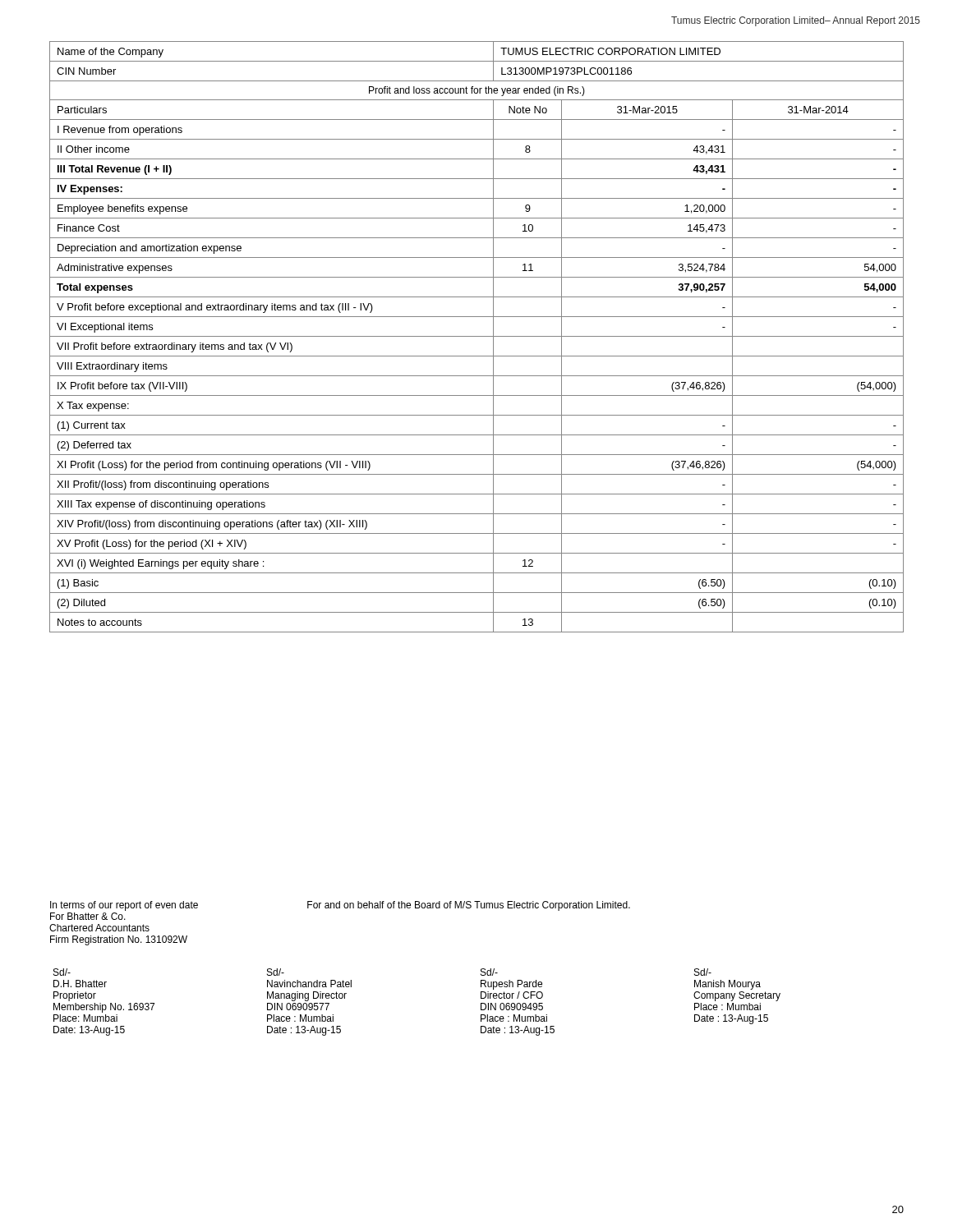Locate the text block containing "Sd/- Manish Mourya Company Secretary Place :"
Viewport: 953px width, 1232px height.
pos(737,995)
